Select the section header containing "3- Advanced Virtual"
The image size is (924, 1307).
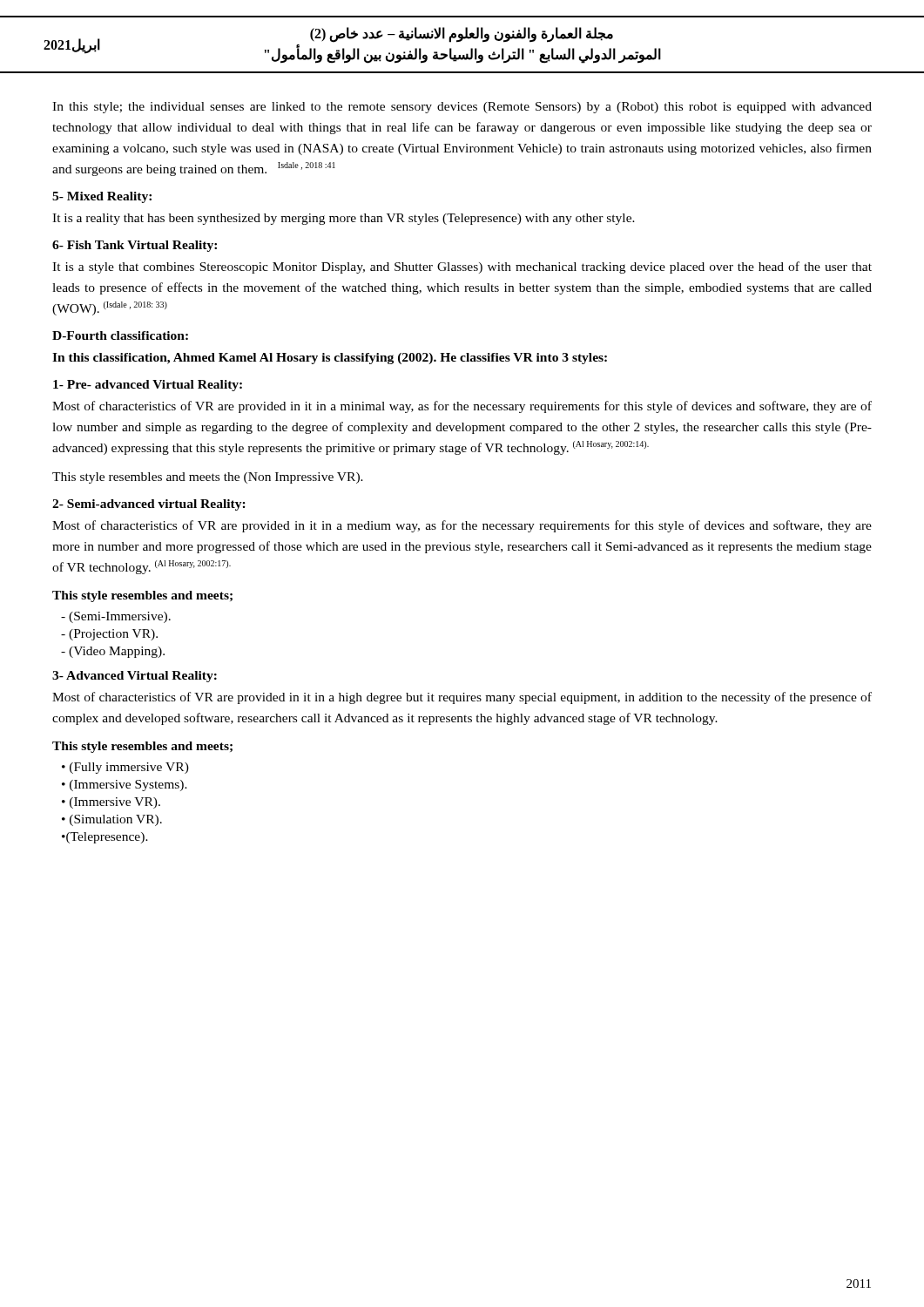pos(135,677)
